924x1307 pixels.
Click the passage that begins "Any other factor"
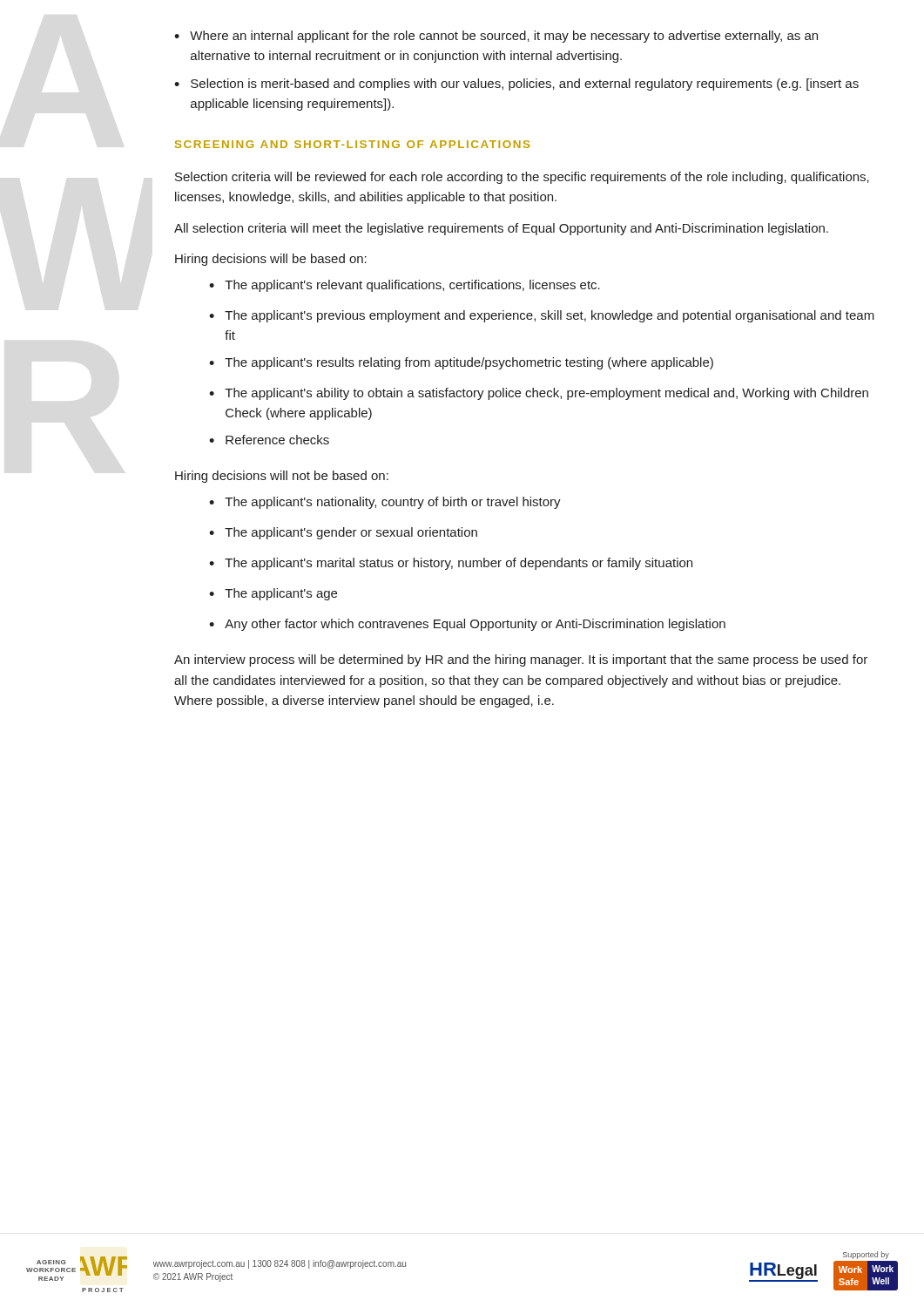pyautogui.click(x=475, y=624)
